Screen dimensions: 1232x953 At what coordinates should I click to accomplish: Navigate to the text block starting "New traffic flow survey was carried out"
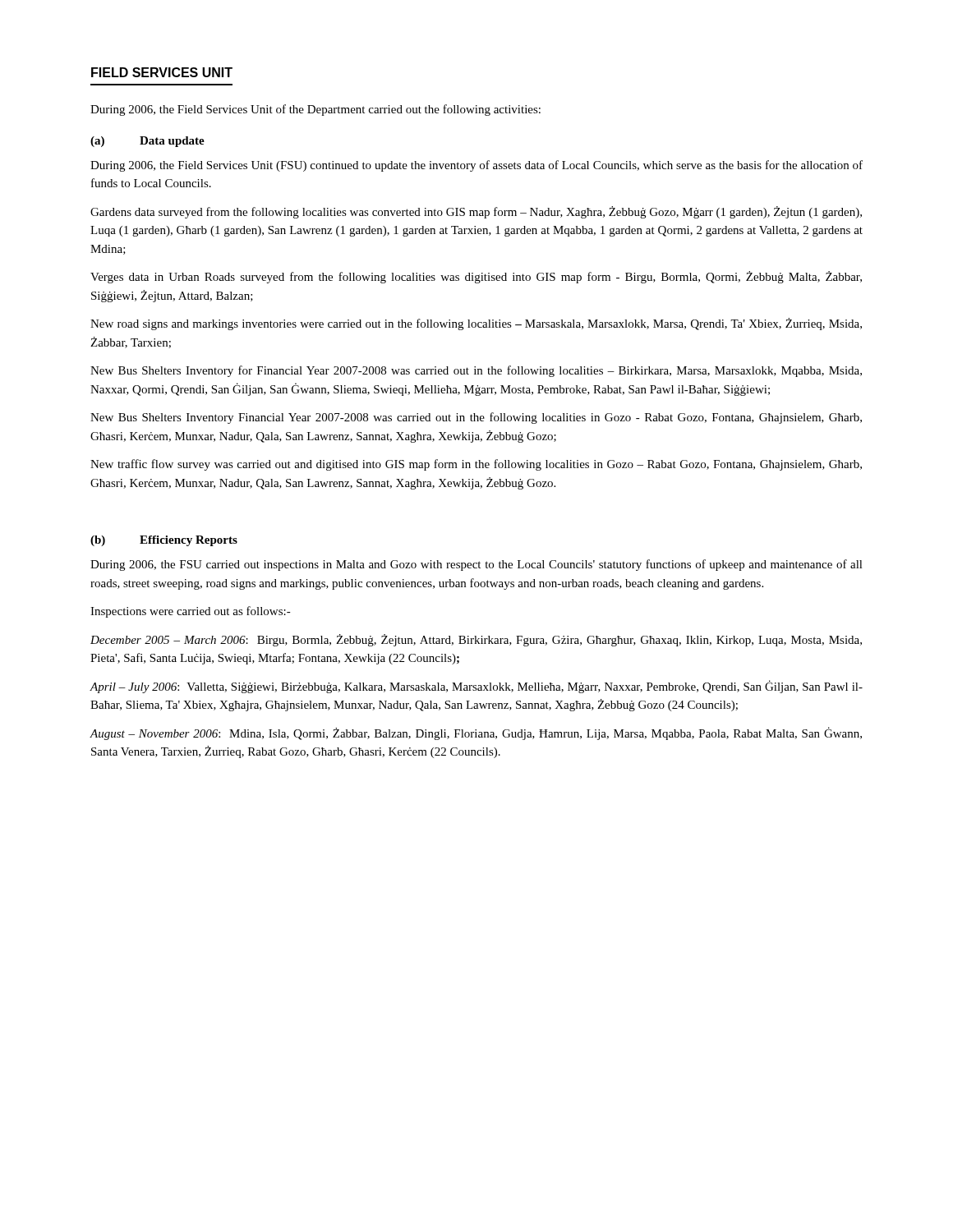(x=476, y=473)
